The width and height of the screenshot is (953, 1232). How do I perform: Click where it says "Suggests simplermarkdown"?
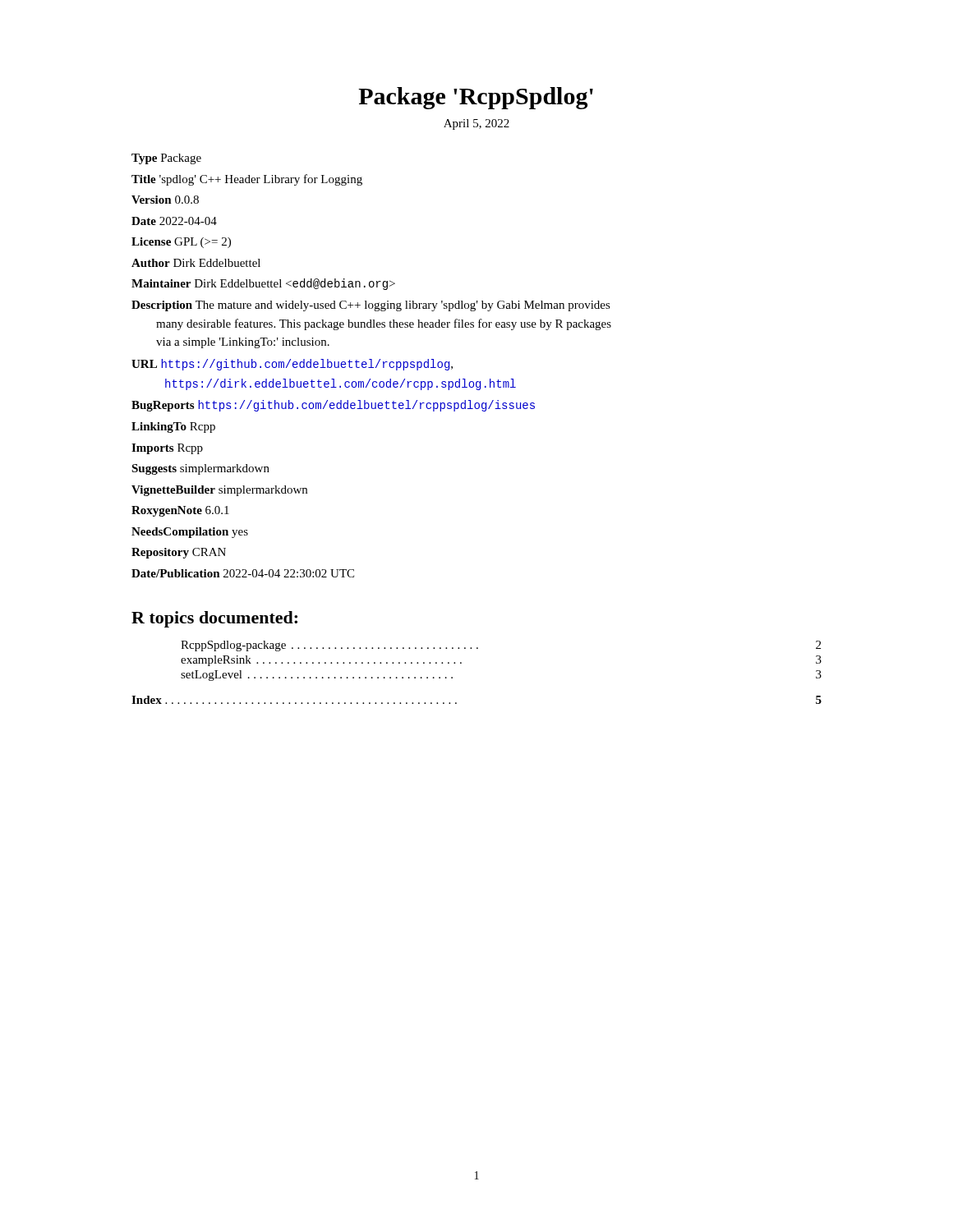(x=200, y=468)
